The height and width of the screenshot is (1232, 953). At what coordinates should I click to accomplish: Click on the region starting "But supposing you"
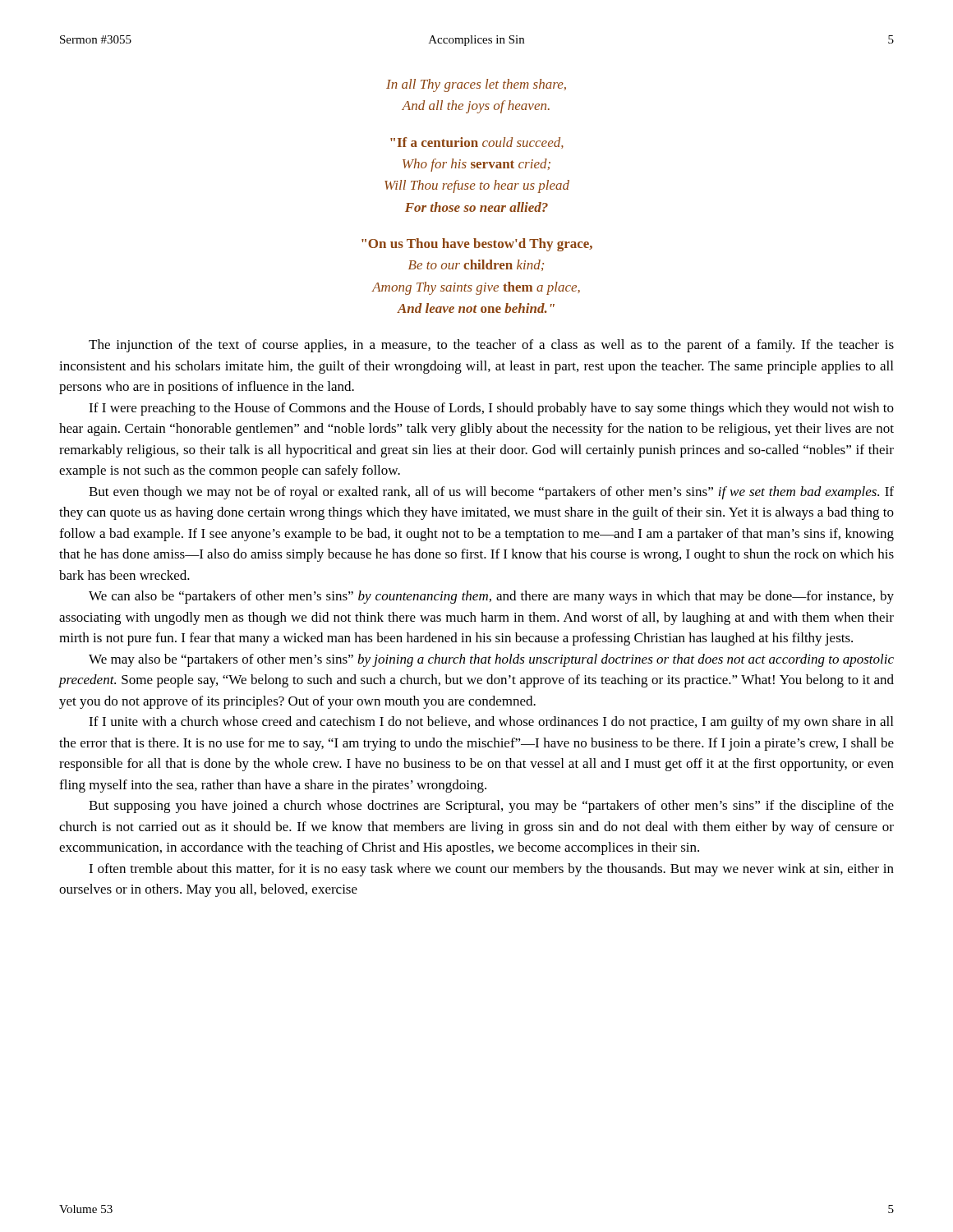pos(476,827)
